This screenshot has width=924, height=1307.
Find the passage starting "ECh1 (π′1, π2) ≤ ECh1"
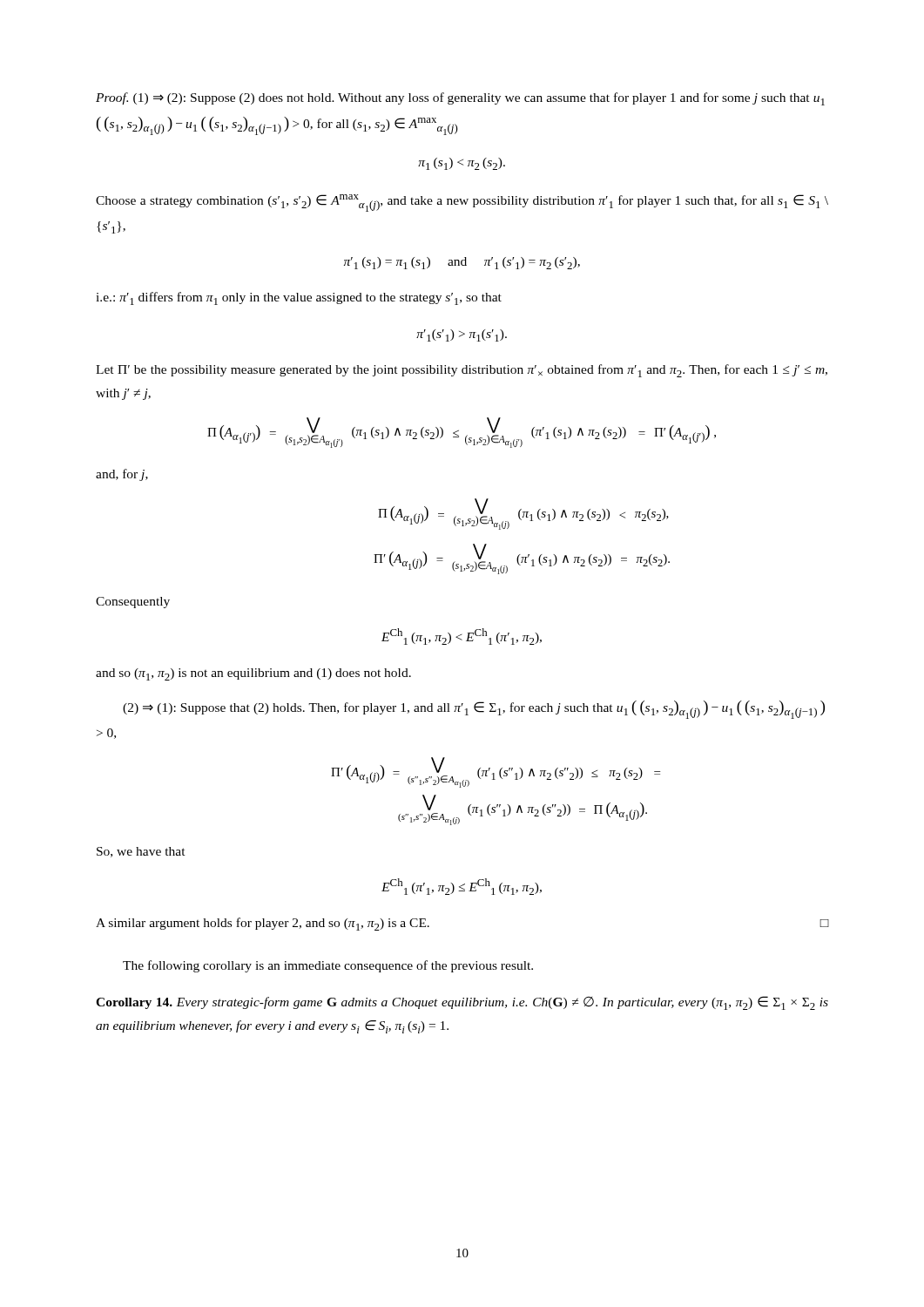tap(462, 887)
